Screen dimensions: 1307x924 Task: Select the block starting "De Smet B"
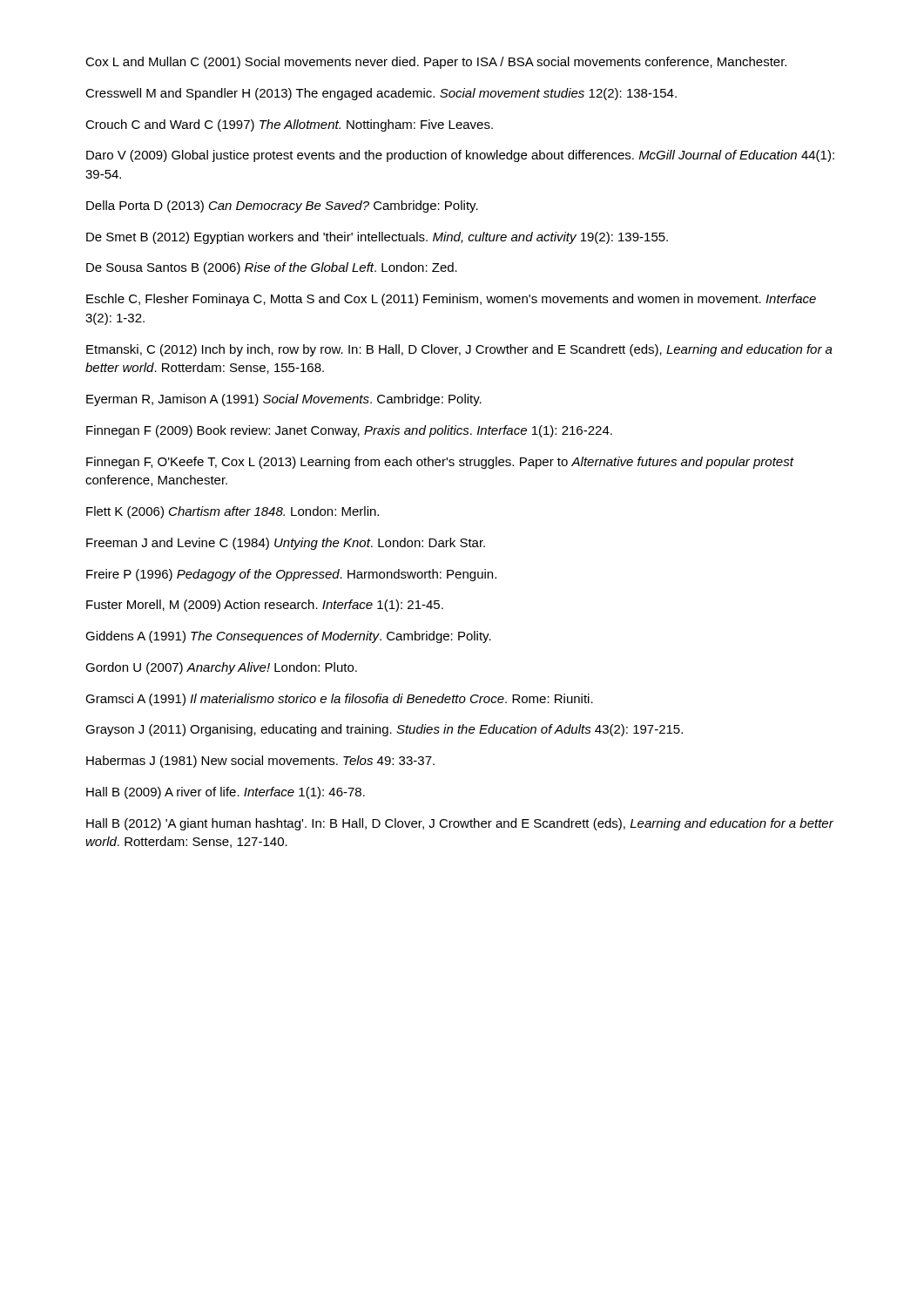377,236
